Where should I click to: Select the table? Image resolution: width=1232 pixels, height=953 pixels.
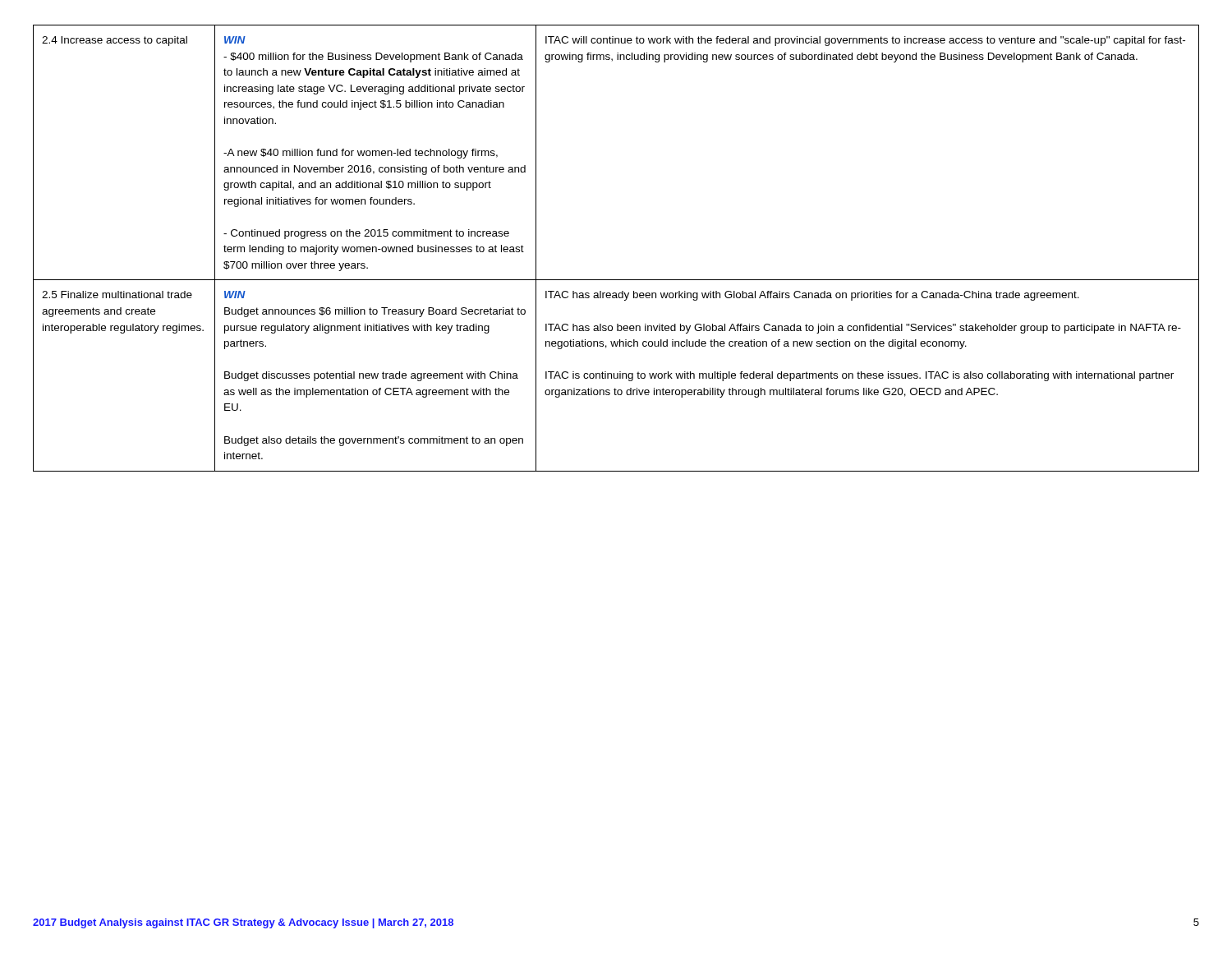(616, 461)
